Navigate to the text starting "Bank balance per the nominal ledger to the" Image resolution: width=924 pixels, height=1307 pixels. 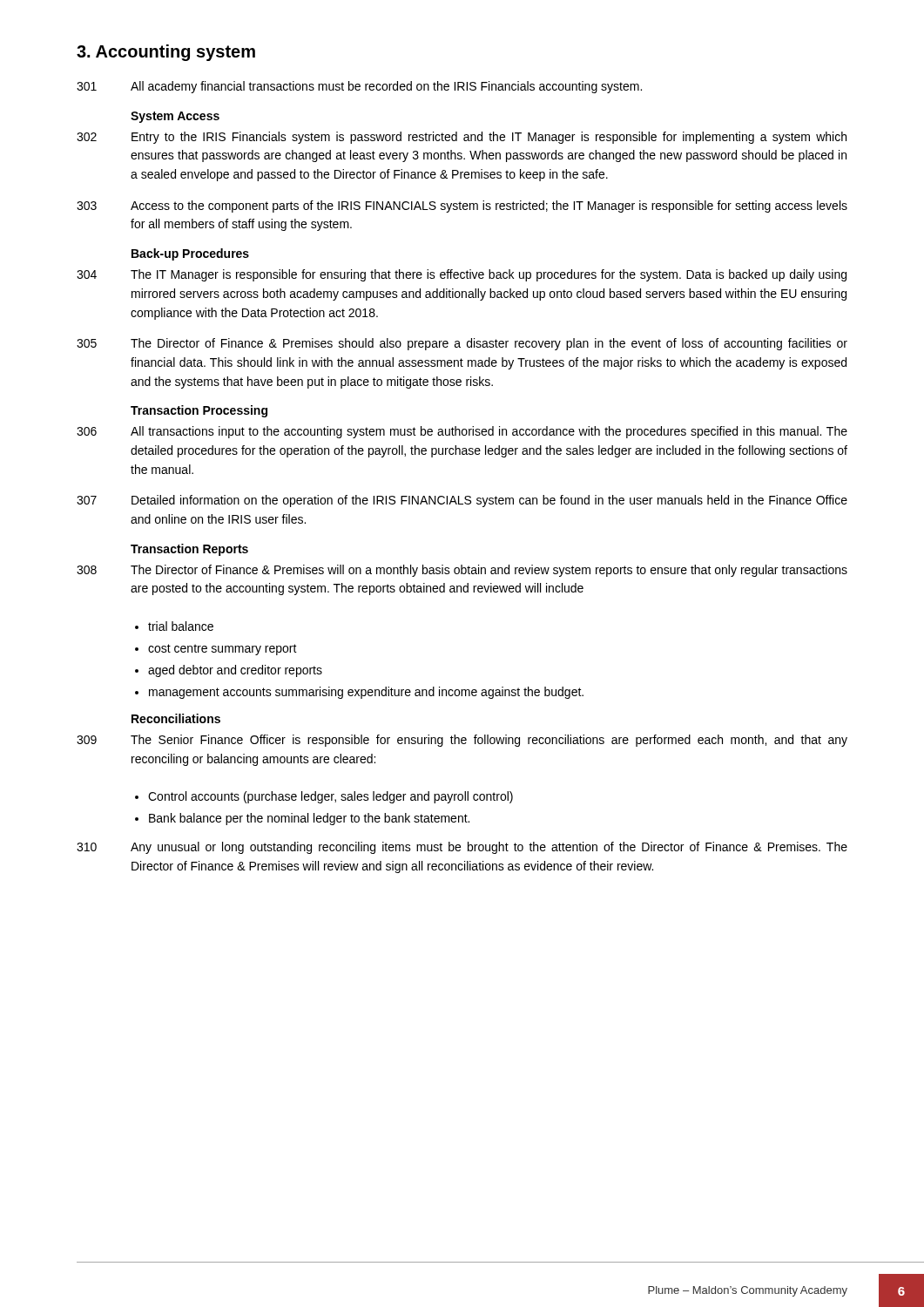click(309, 819)
